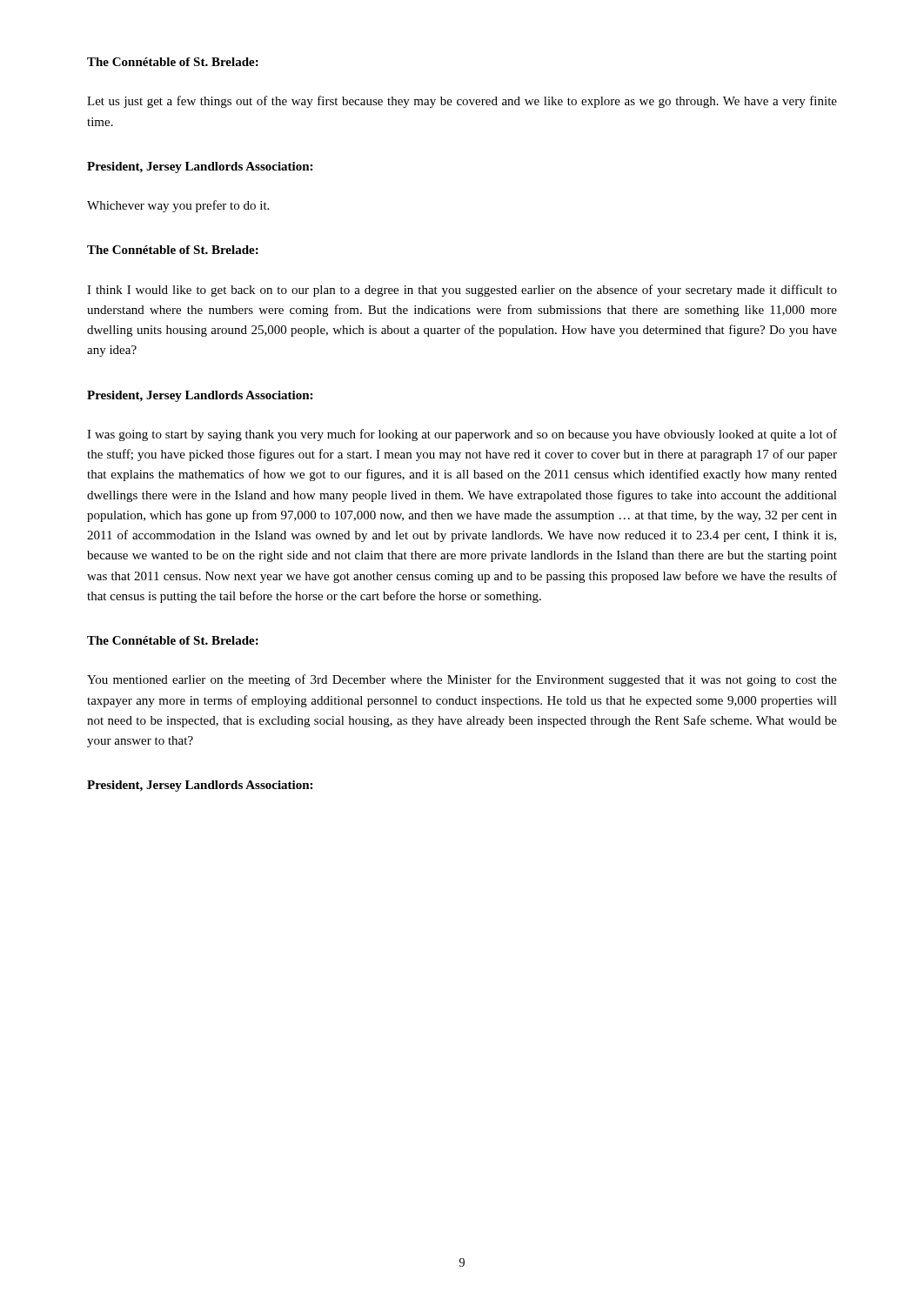Click on the text block with the text "You mentioned earlier on"
The height and width of the screenshot is (1305, 924).
coord(462,711)
